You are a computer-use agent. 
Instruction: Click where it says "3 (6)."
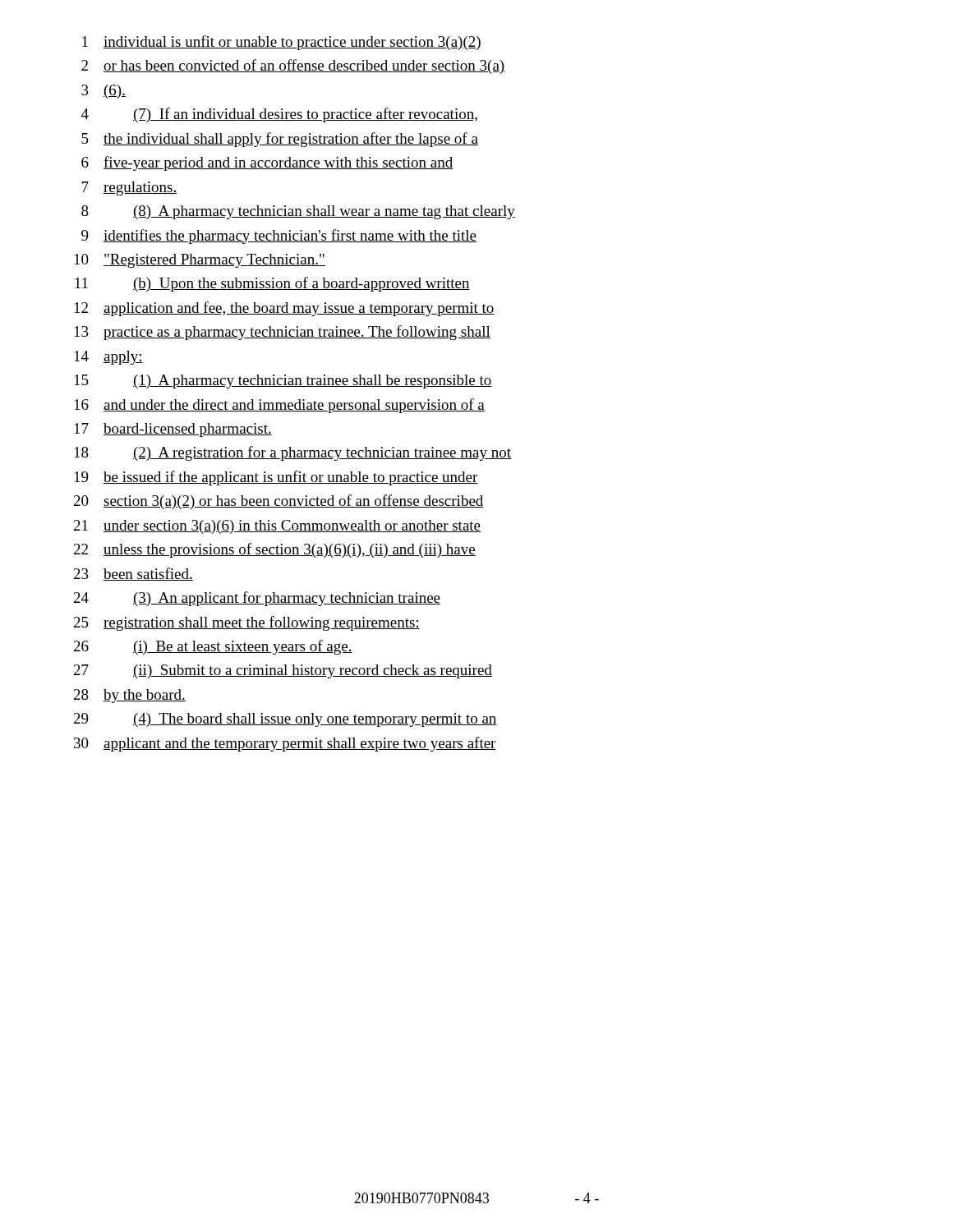[104, 92]
